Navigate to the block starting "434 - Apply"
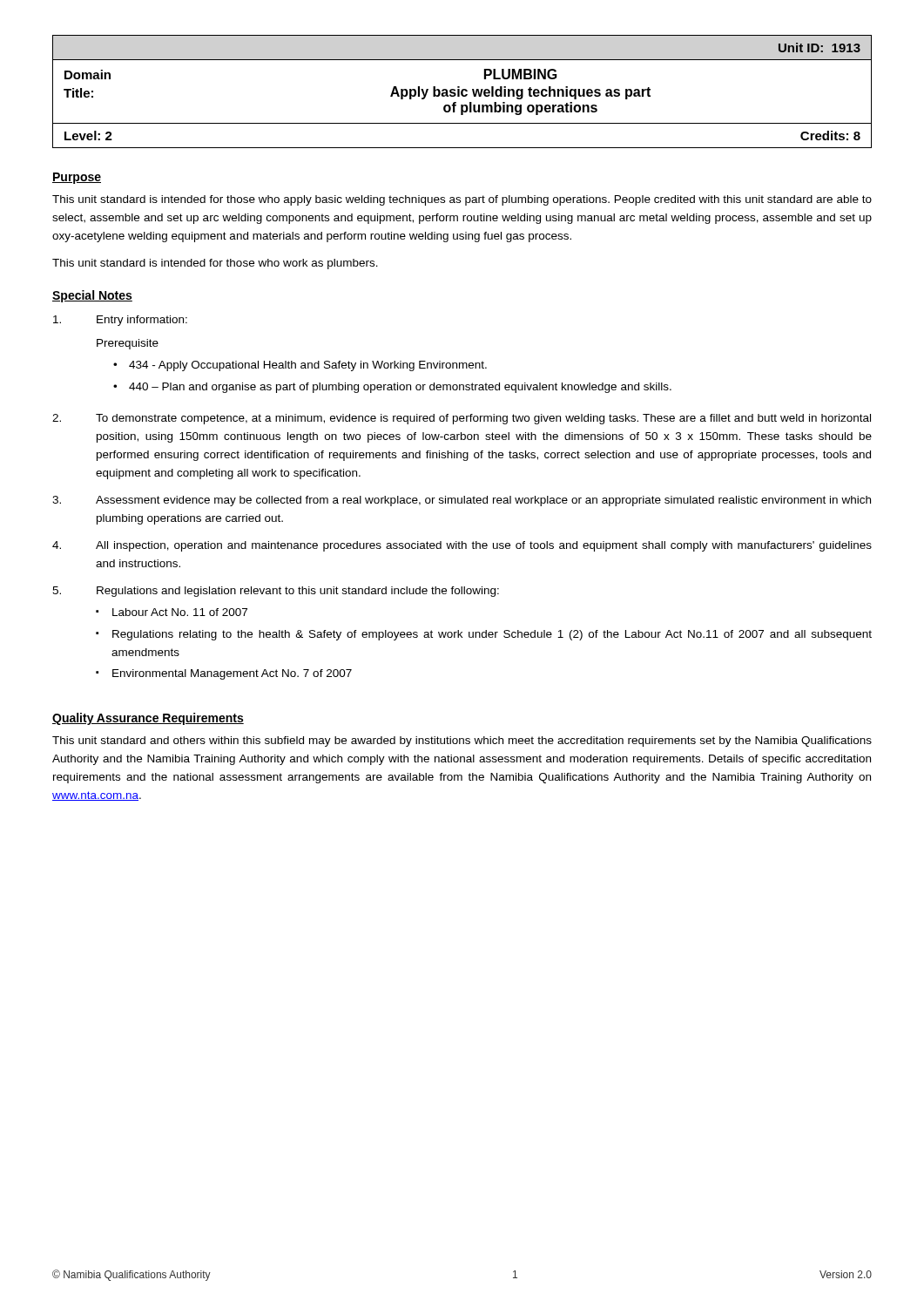The image size is (924, 1307). (308, 364)
